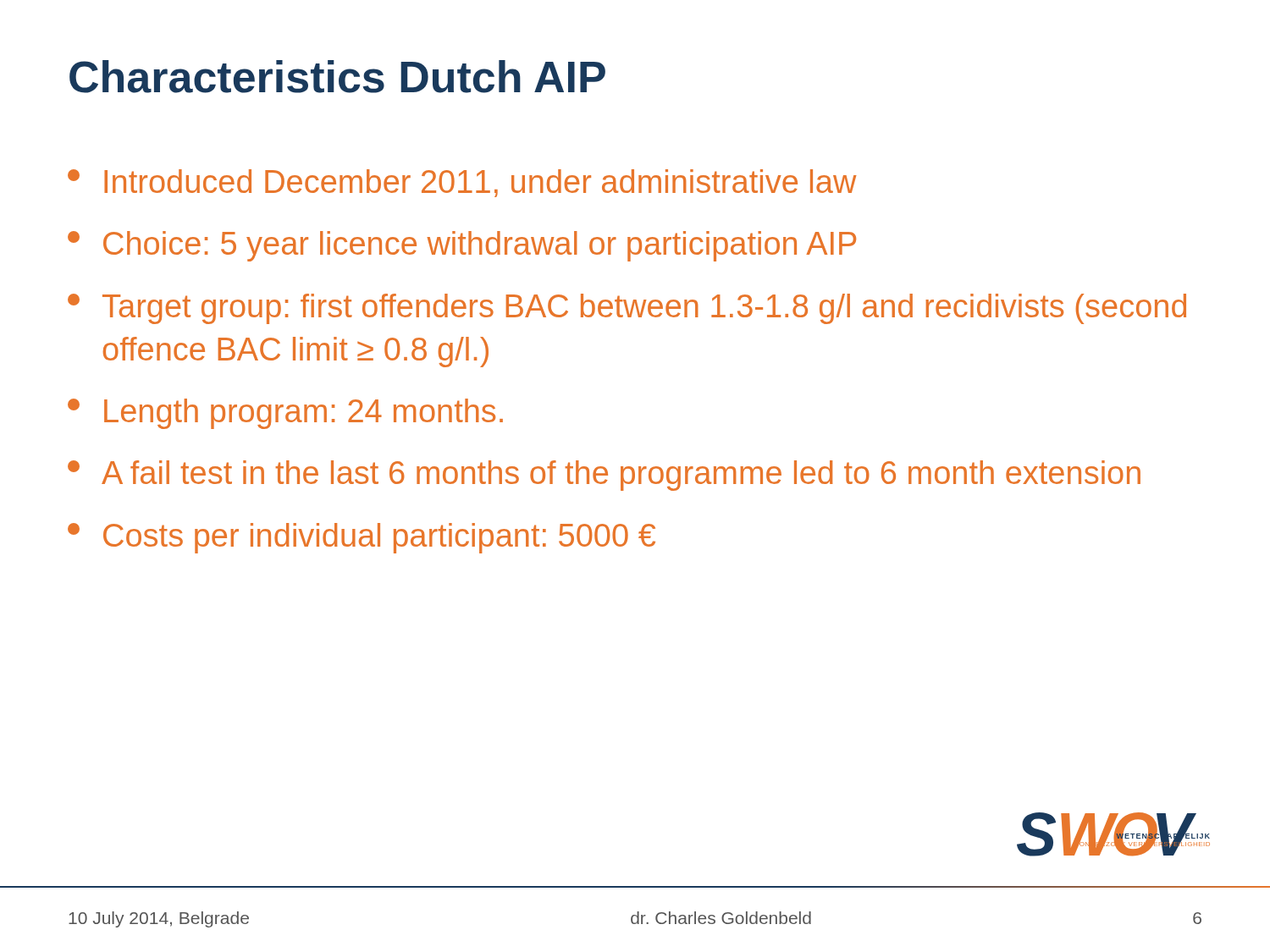The image size is (1270, 952).
Task: Locate the logo
Action: point(1109,832)
